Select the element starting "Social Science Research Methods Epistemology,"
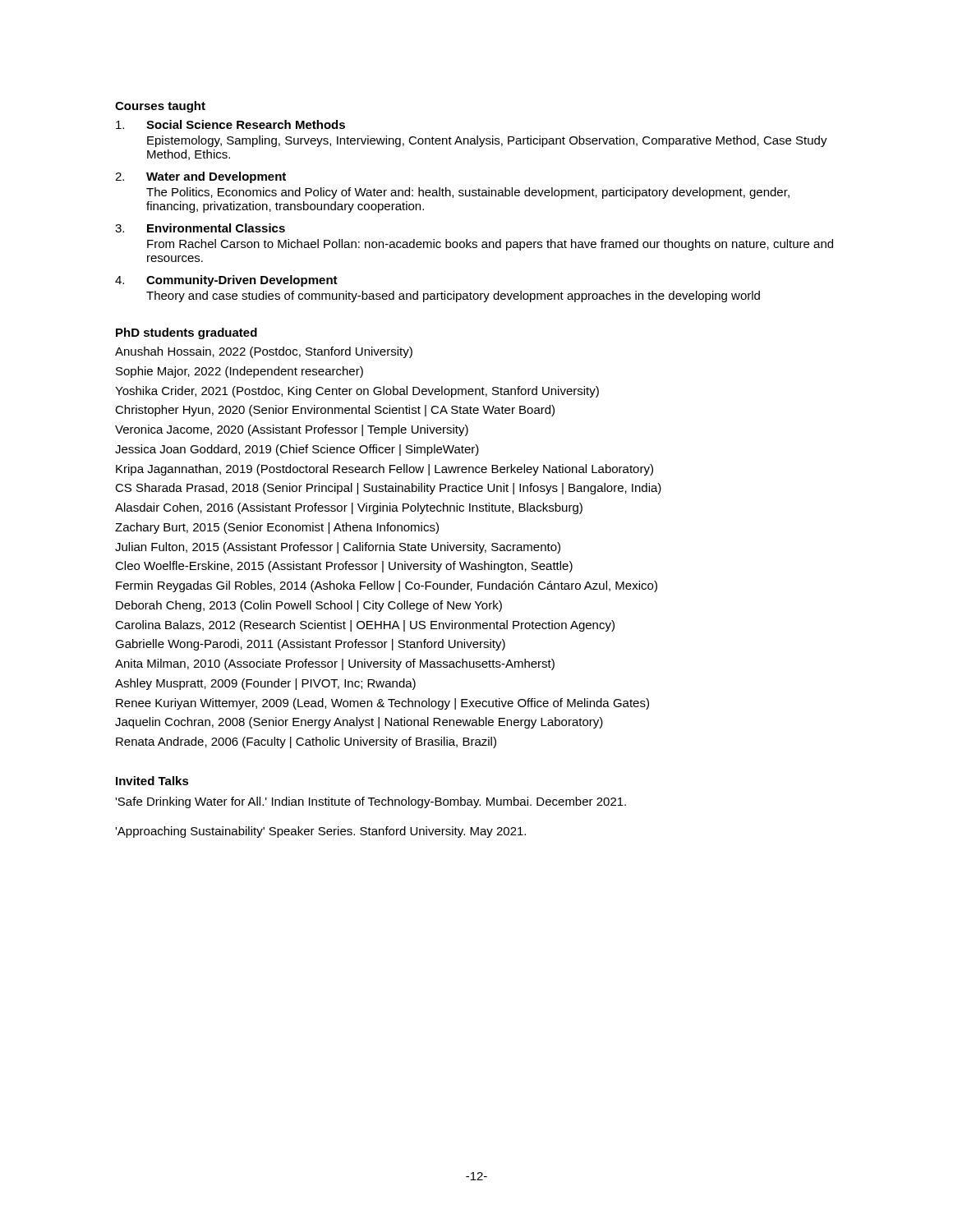 pos(476,139)
